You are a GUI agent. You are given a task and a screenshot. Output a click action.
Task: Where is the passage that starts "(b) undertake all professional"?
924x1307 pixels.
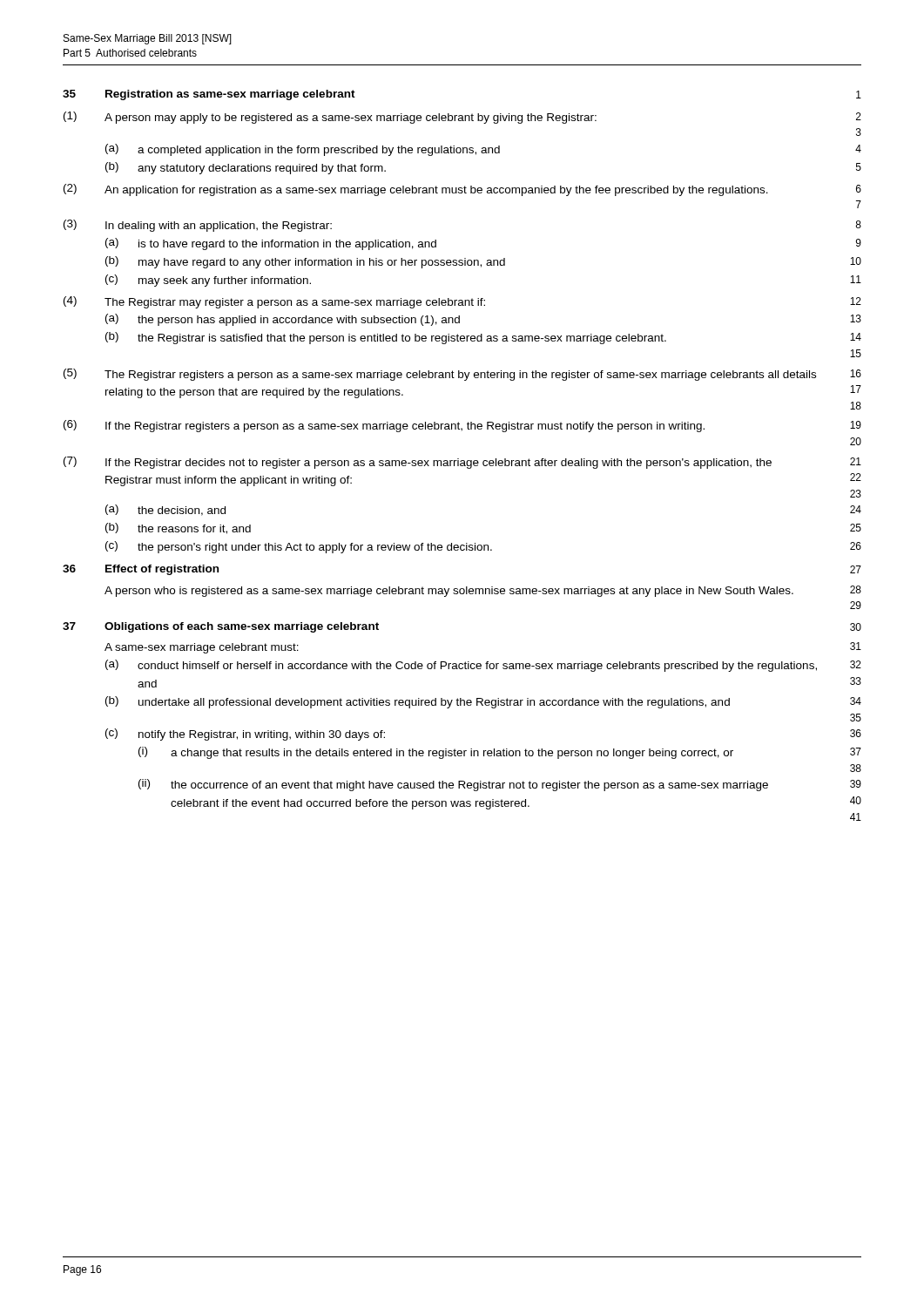[462, 703]
